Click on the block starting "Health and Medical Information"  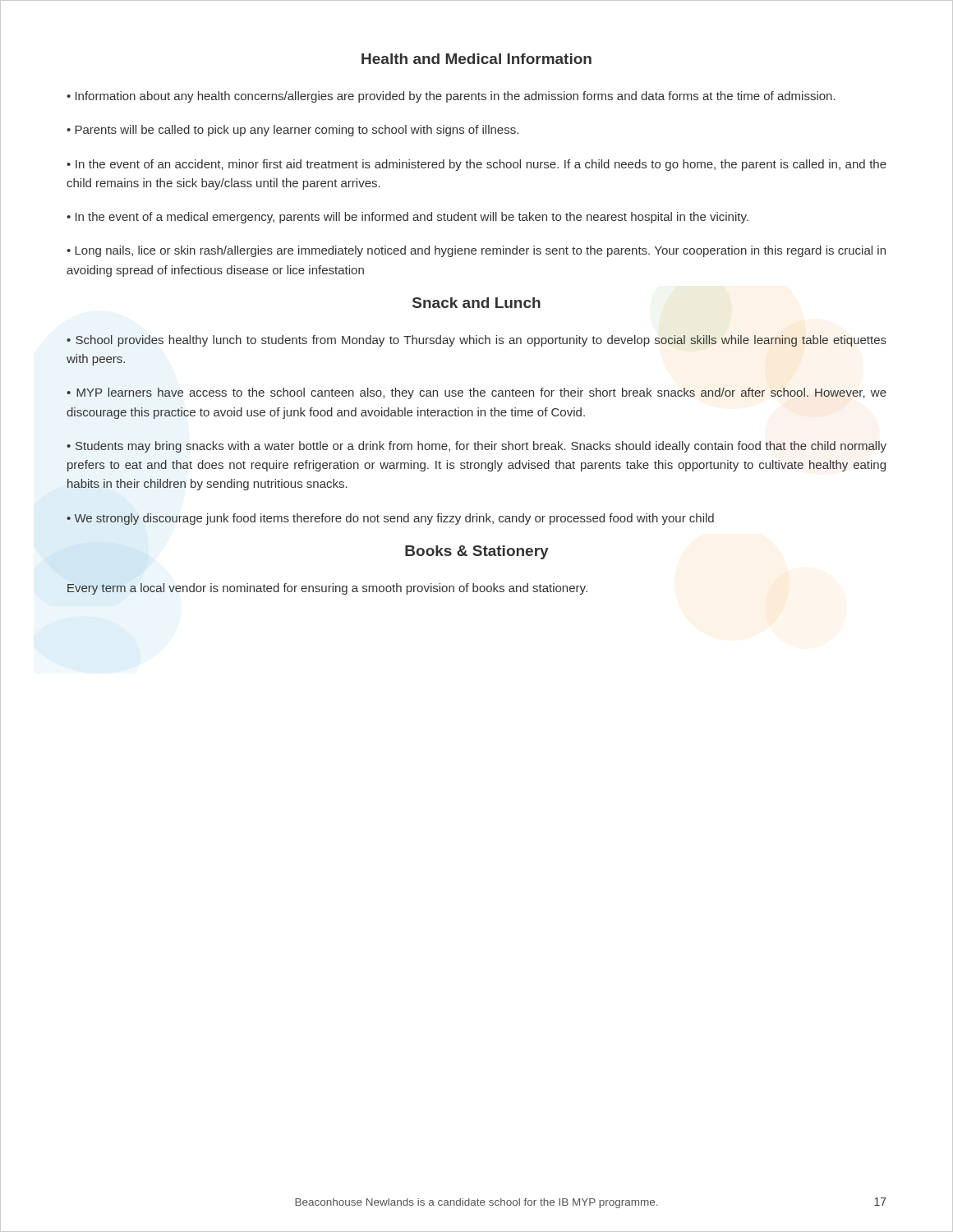[476, 59]
